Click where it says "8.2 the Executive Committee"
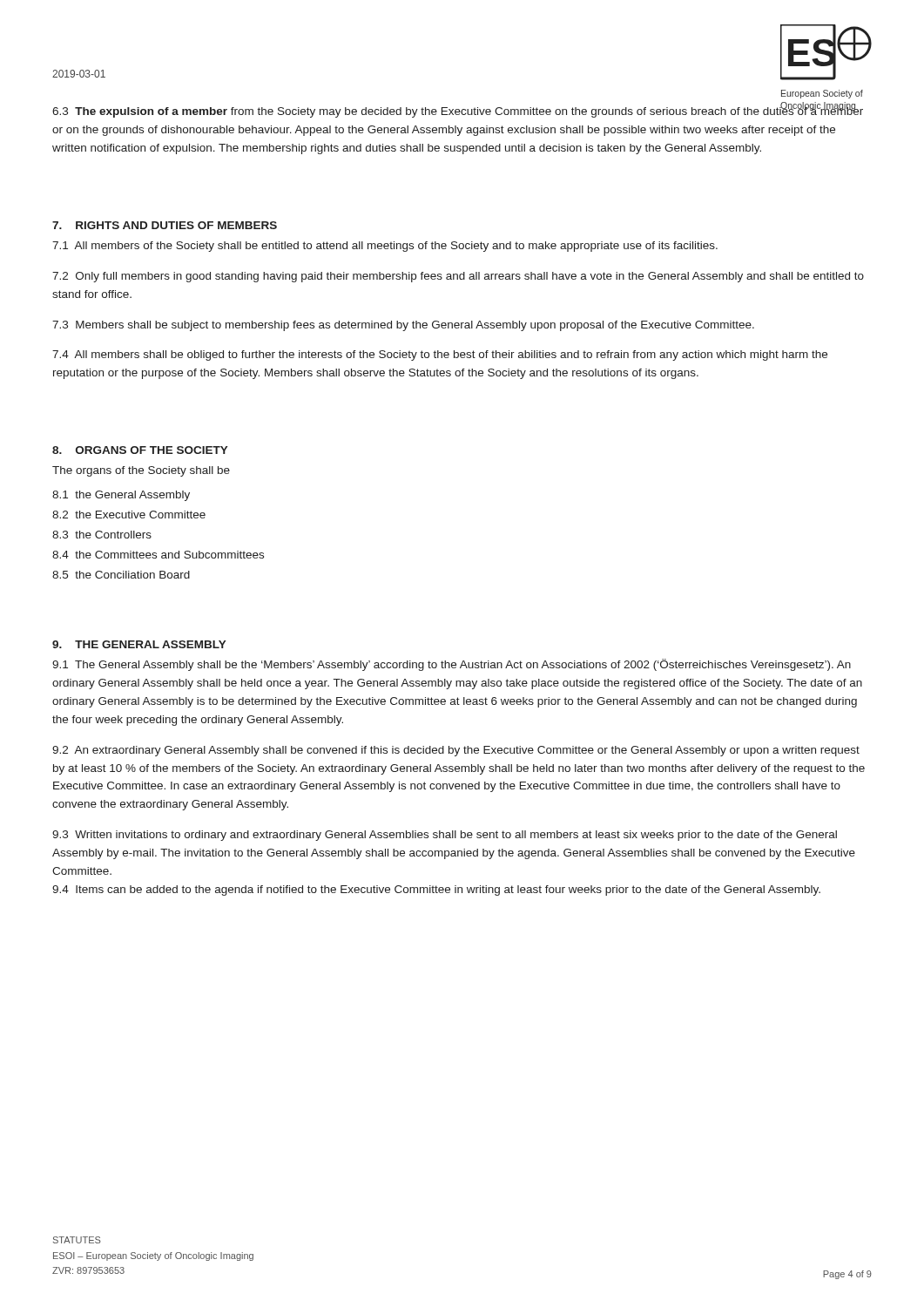The image size is (924, 1307). coord(129,515)
